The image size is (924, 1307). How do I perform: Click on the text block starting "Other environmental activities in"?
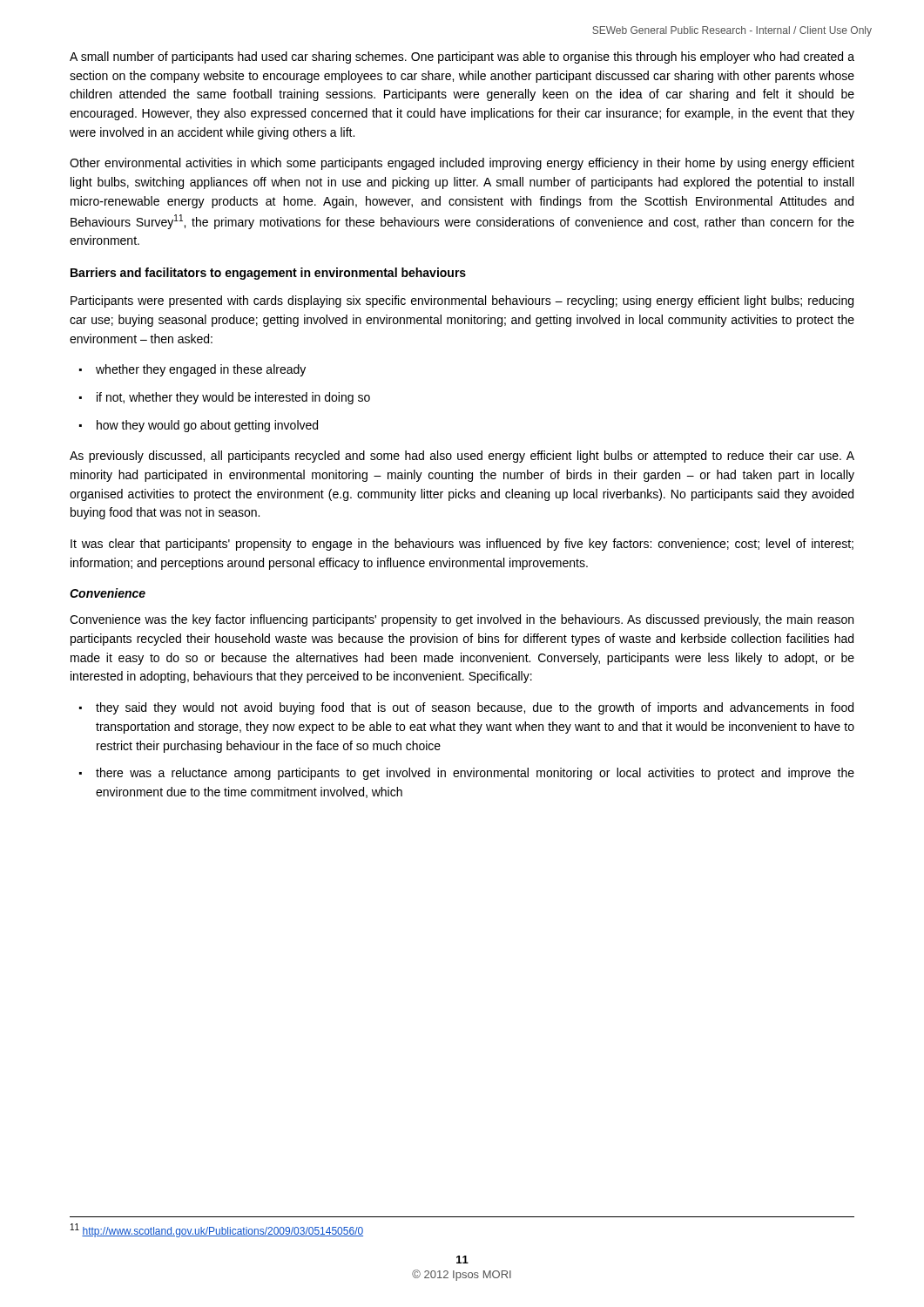tap(462, 203)
